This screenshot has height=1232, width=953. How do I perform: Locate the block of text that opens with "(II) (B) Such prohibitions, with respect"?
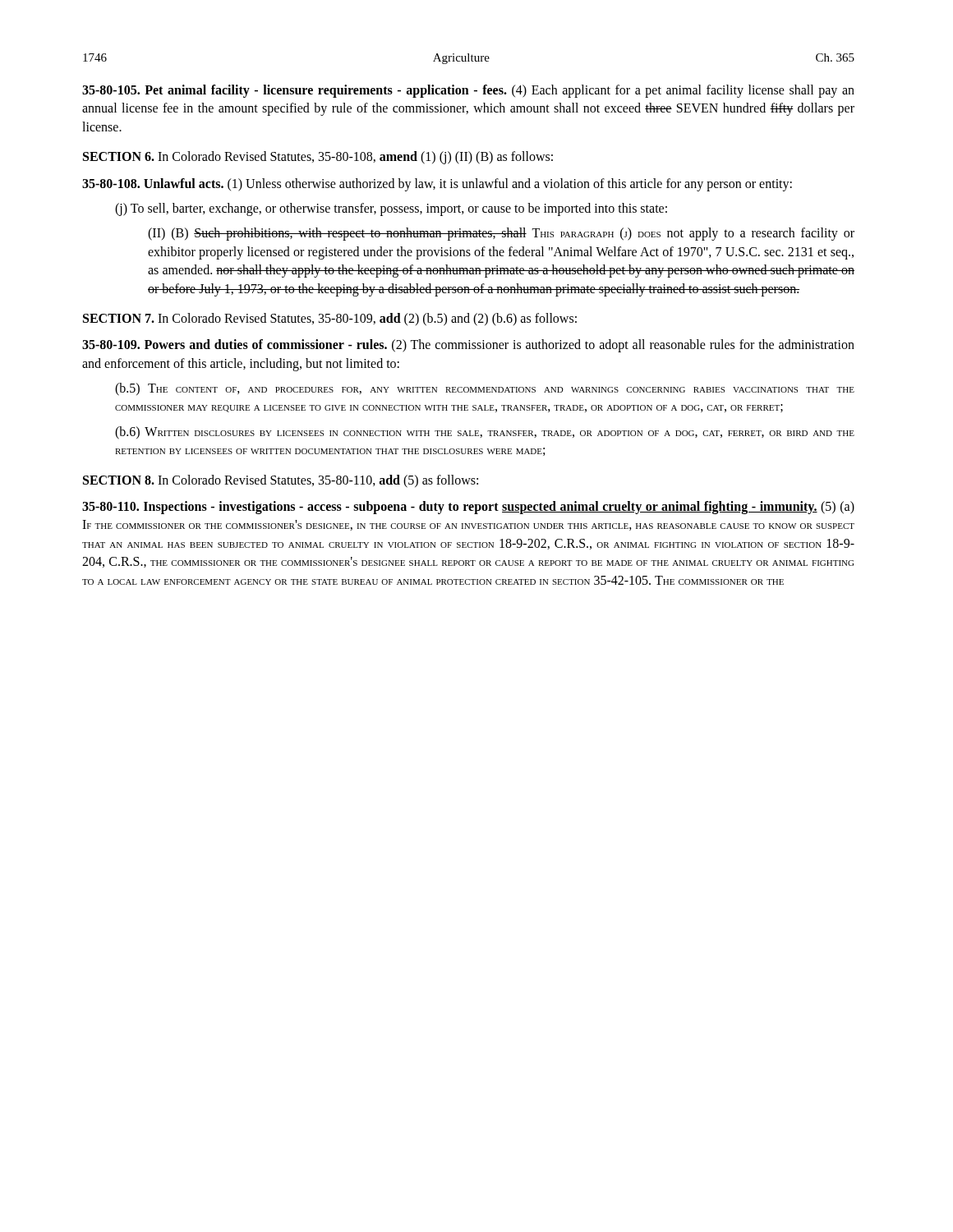click(x=501, y=261)
